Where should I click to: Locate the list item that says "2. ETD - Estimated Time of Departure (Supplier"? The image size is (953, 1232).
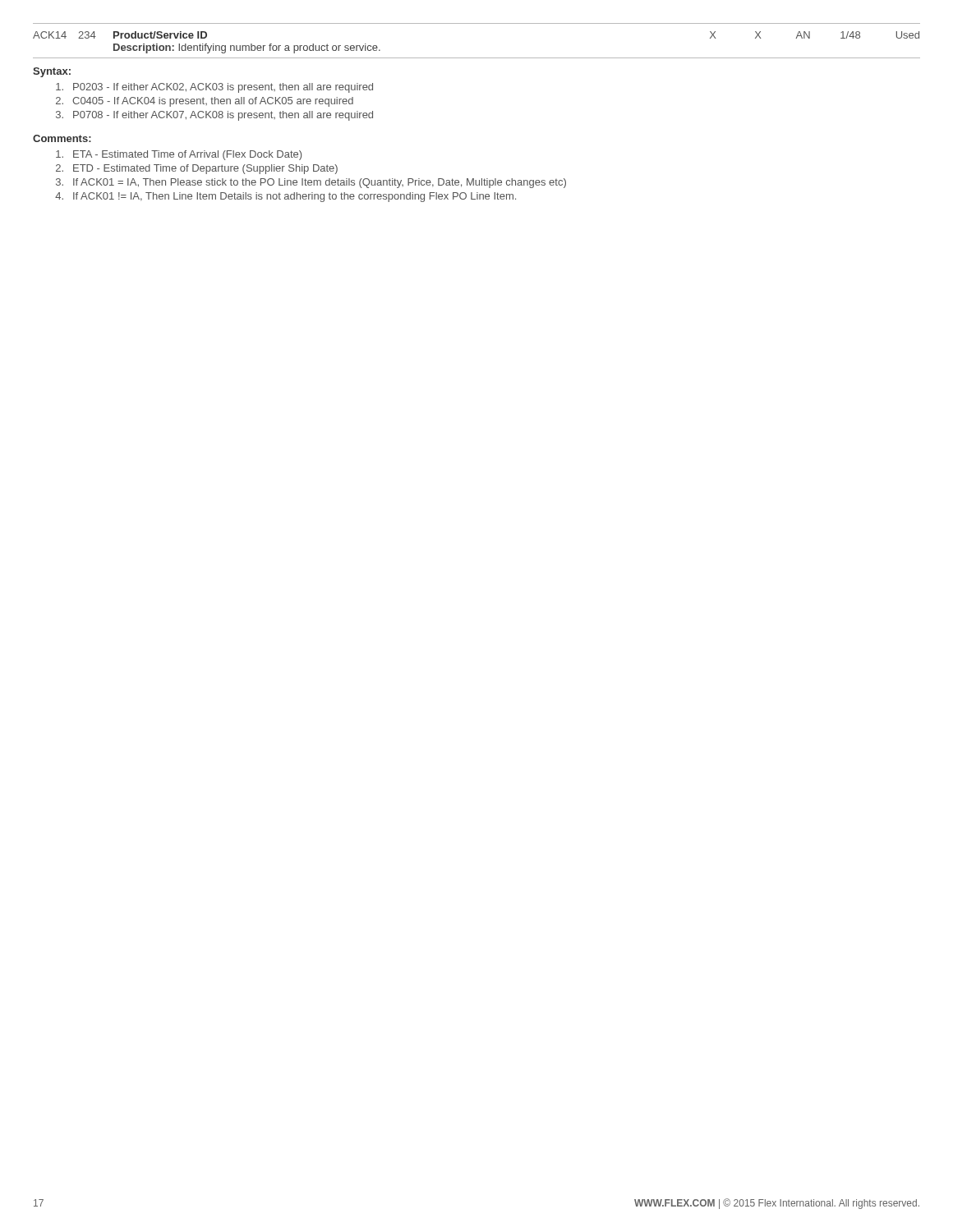click(x=476, y=168)
